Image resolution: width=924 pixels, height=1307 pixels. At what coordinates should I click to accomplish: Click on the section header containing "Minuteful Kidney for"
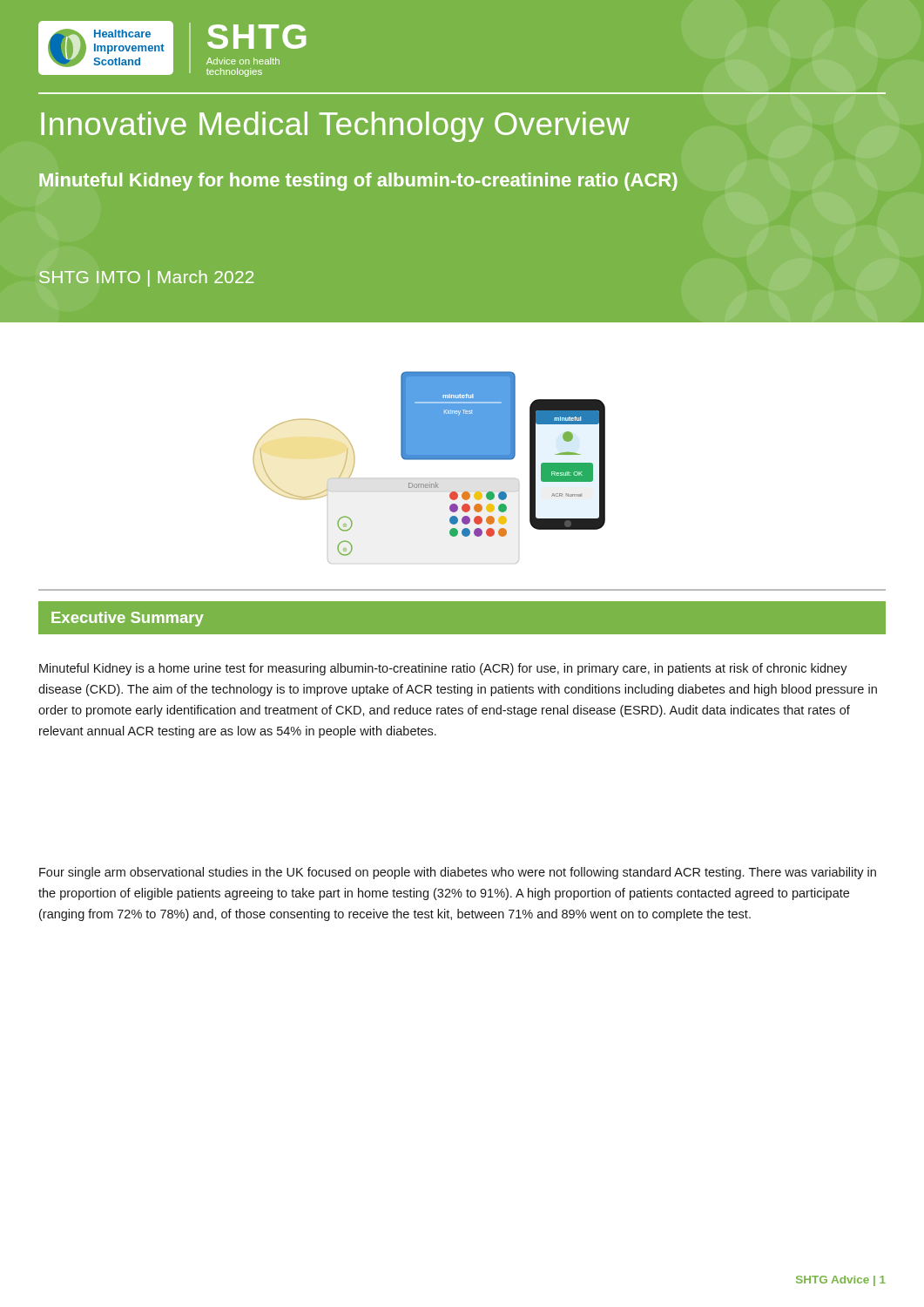[x=358, y=180]
